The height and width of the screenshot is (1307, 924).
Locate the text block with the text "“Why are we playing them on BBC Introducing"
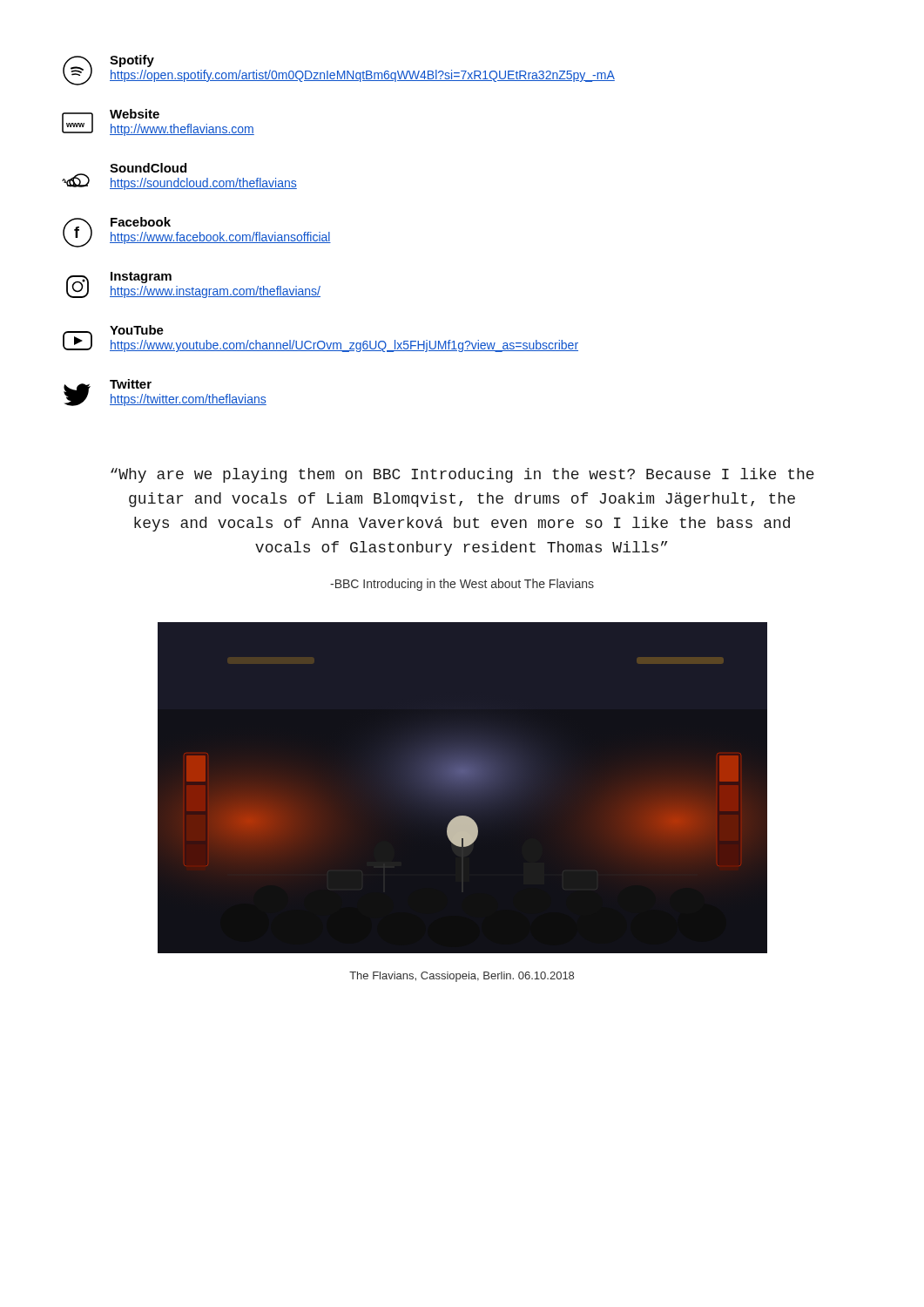coord(462,527)
